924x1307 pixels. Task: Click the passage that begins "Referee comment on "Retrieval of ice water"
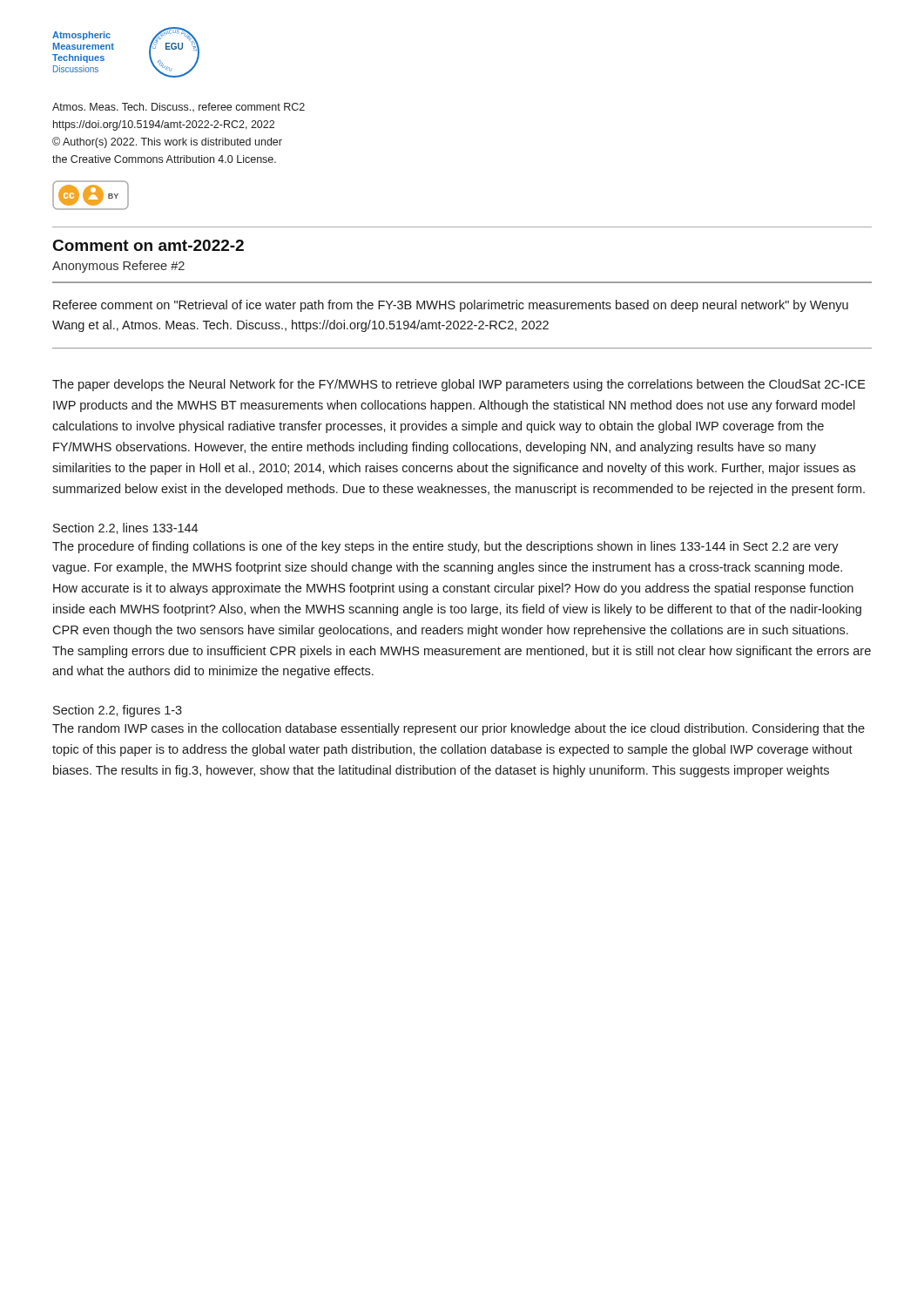[x=450, y=315]
